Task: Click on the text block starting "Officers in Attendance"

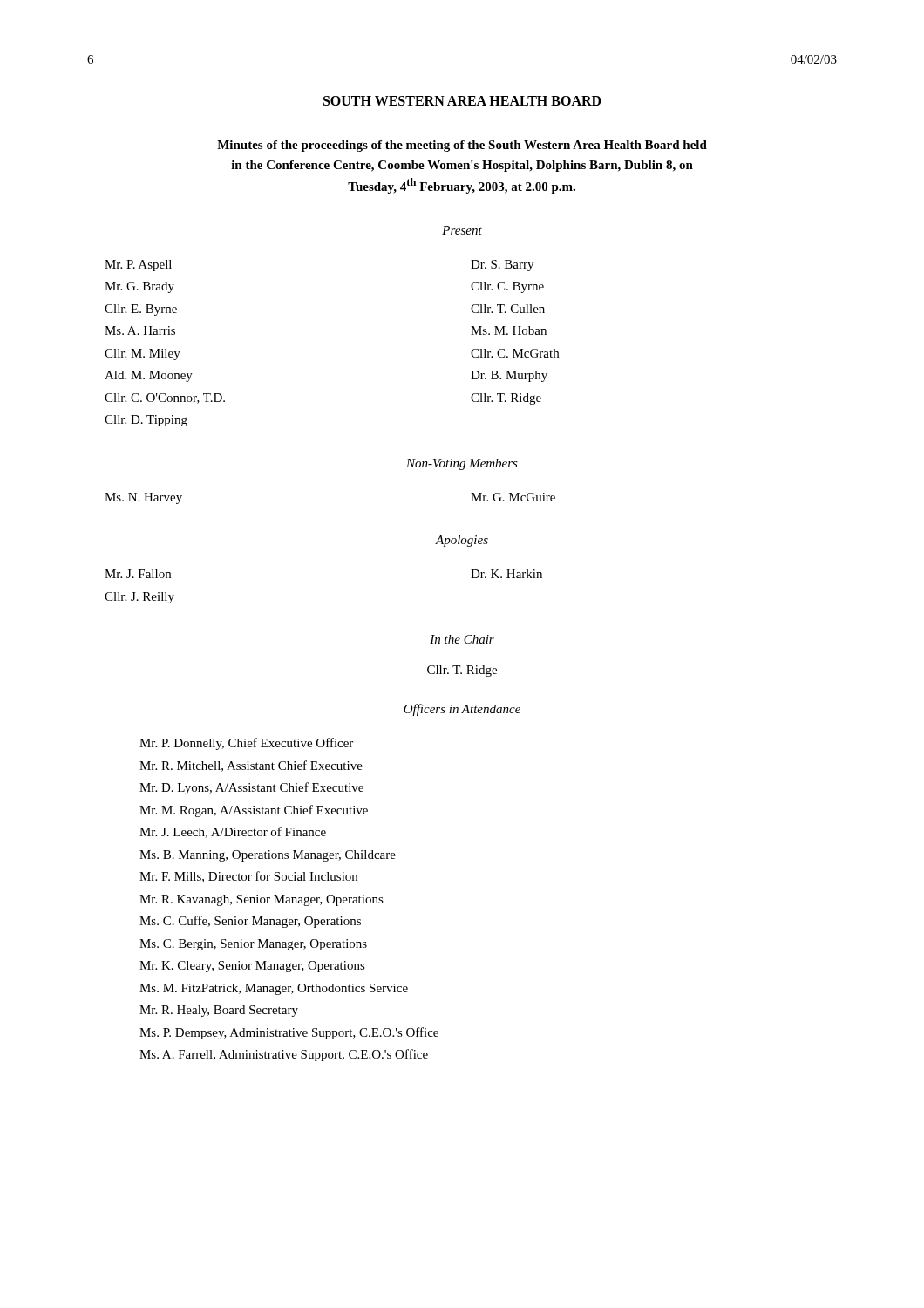Action: [x=462, y=709]
